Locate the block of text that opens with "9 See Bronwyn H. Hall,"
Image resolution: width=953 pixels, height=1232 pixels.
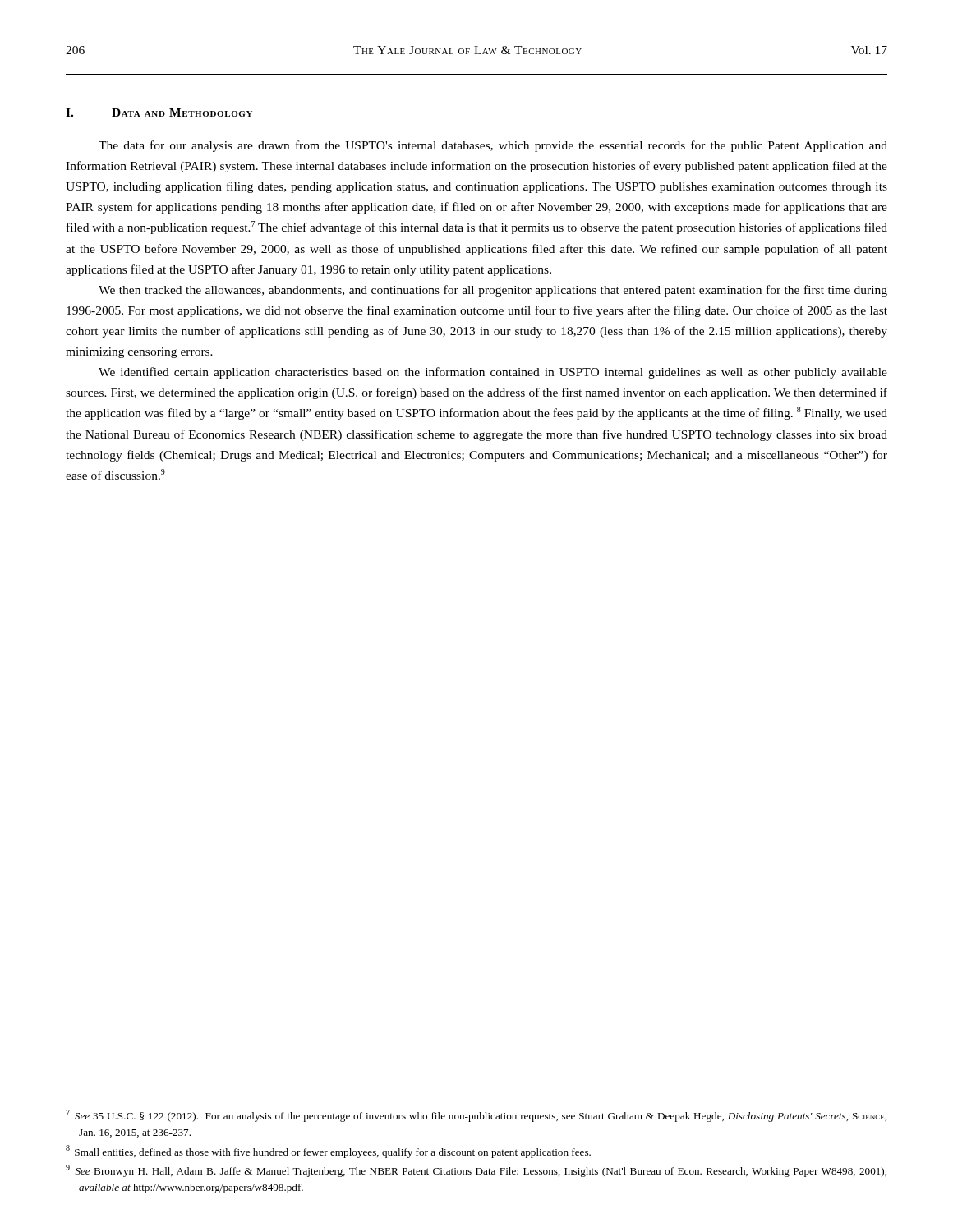(476, 1178)
